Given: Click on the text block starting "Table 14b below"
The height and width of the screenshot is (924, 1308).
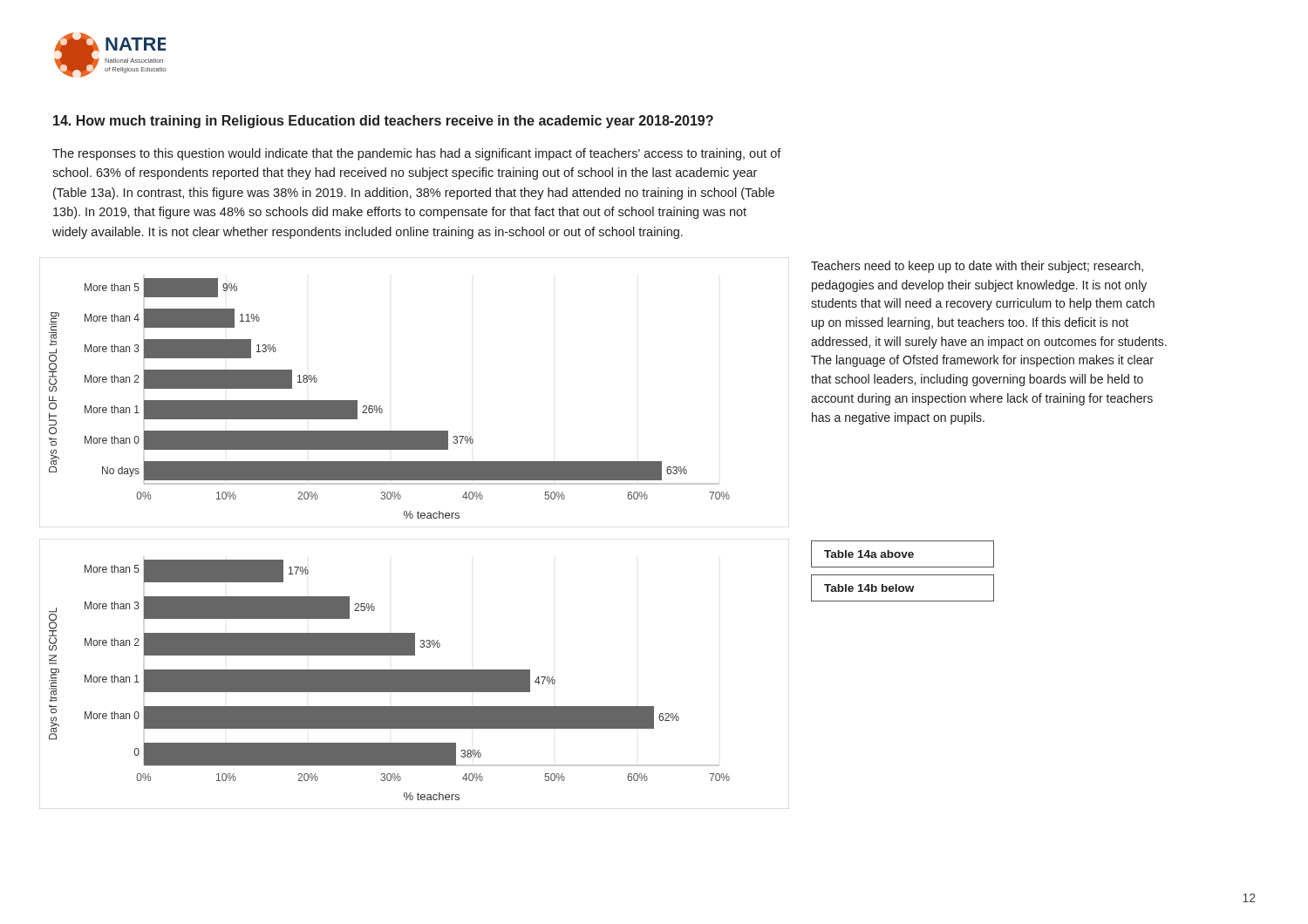Looking at the screenshot, I should 869,588.
